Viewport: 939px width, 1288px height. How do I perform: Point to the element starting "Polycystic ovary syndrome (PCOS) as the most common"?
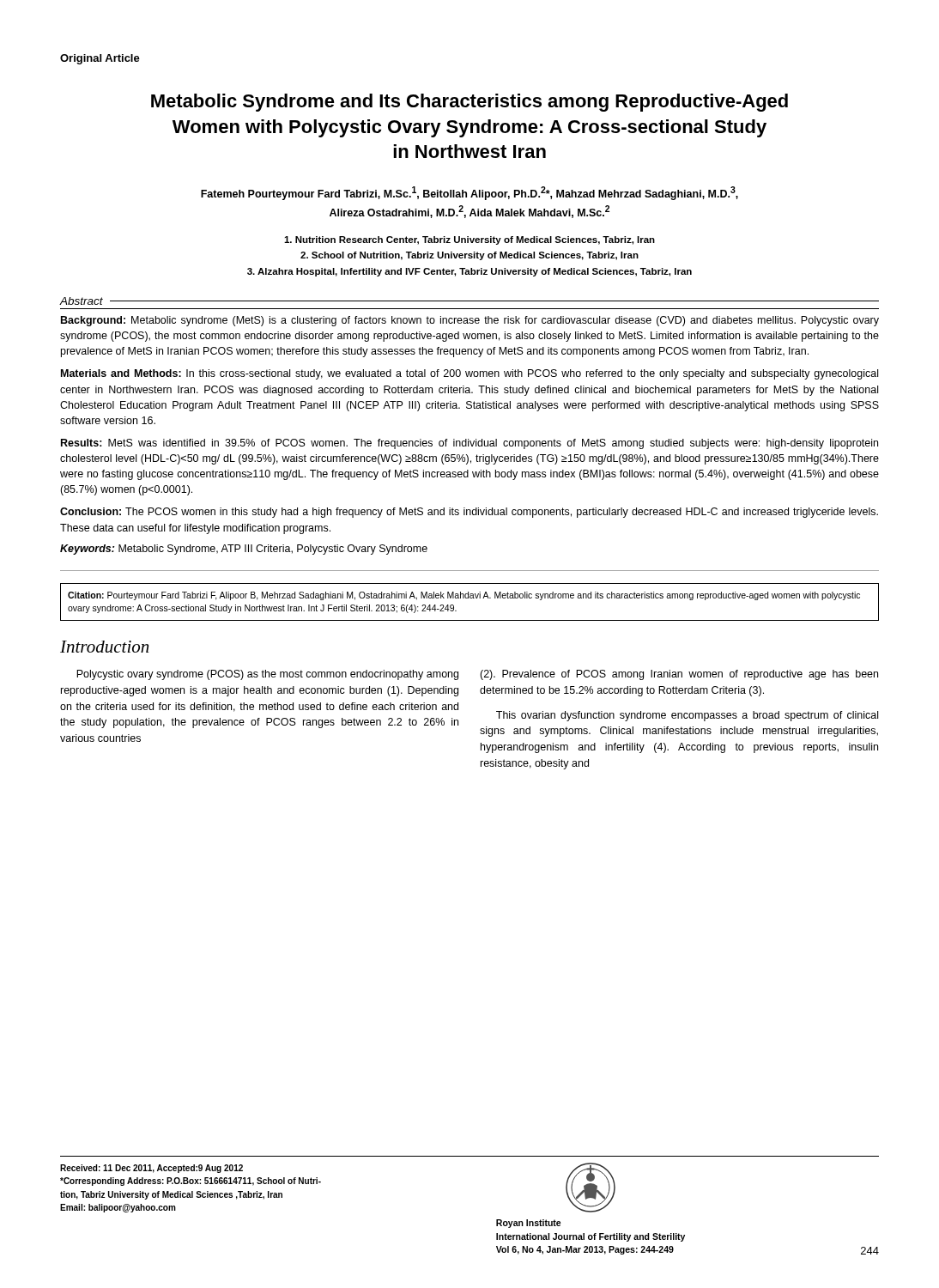coord(260,706)
